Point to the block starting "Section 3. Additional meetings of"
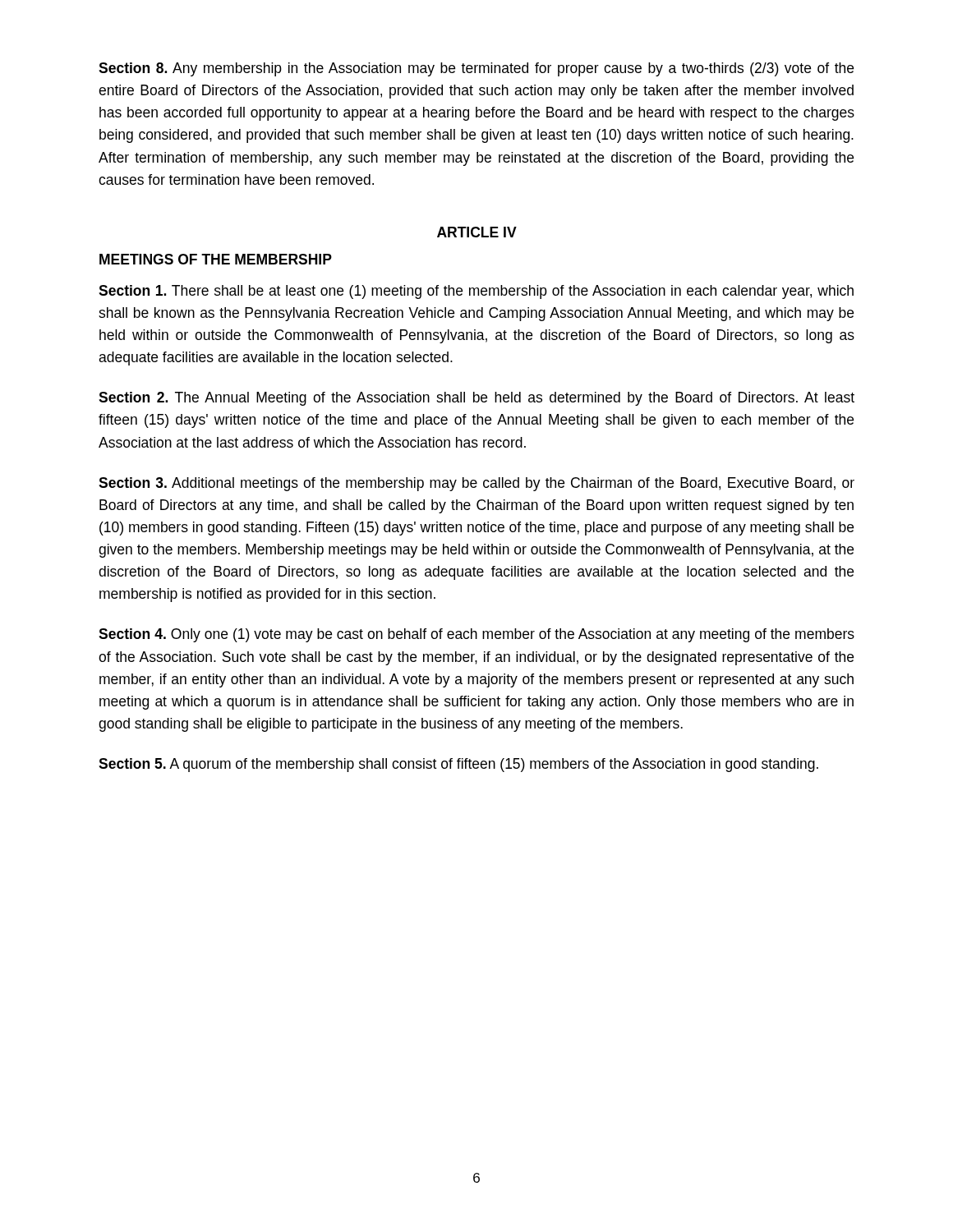 pyautogui.click(x=476, y=538)
